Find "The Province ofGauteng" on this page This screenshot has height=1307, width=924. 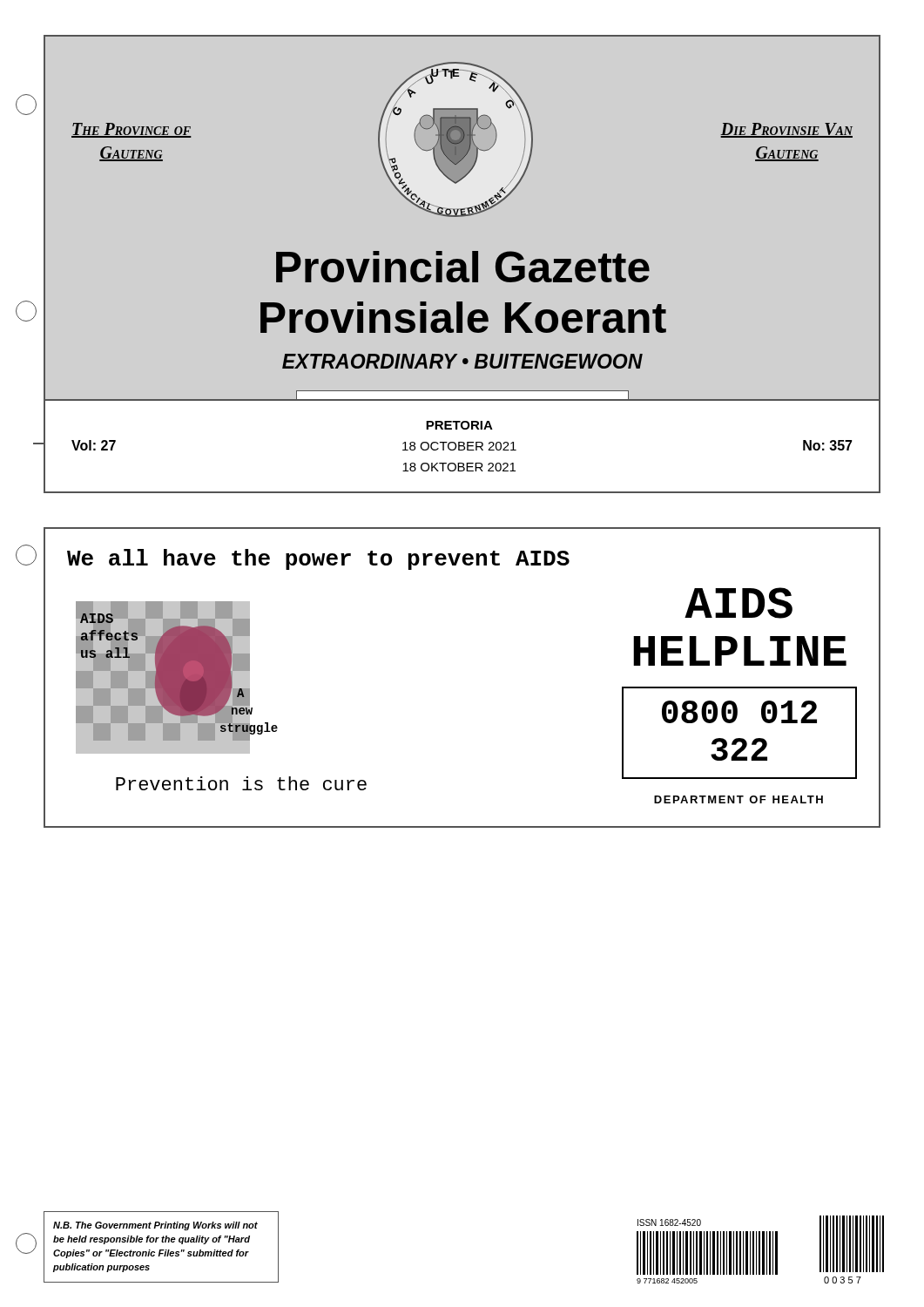click(131, 141)
